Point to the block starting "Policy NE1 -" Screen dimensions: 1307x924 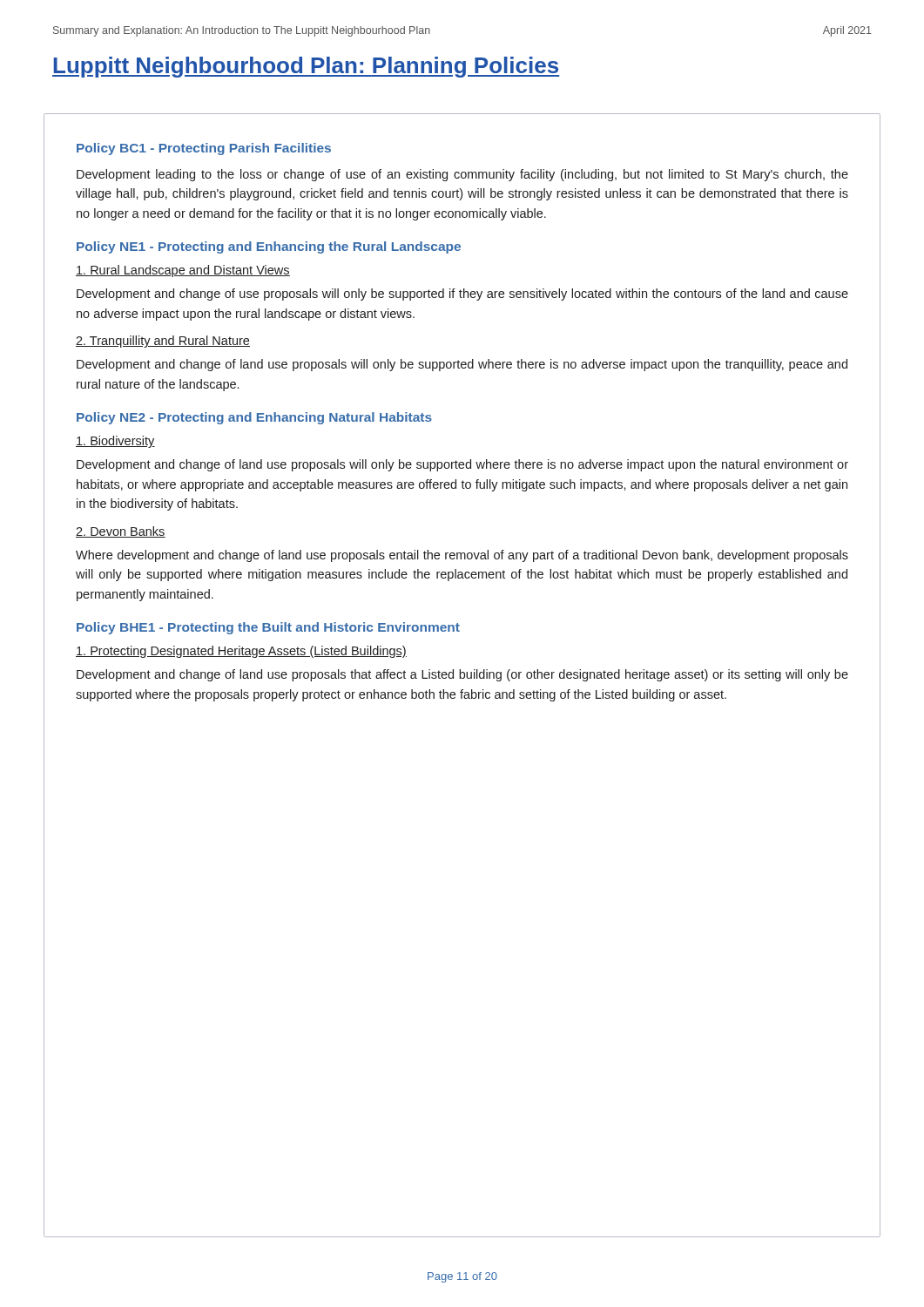(x=269, y=247)
